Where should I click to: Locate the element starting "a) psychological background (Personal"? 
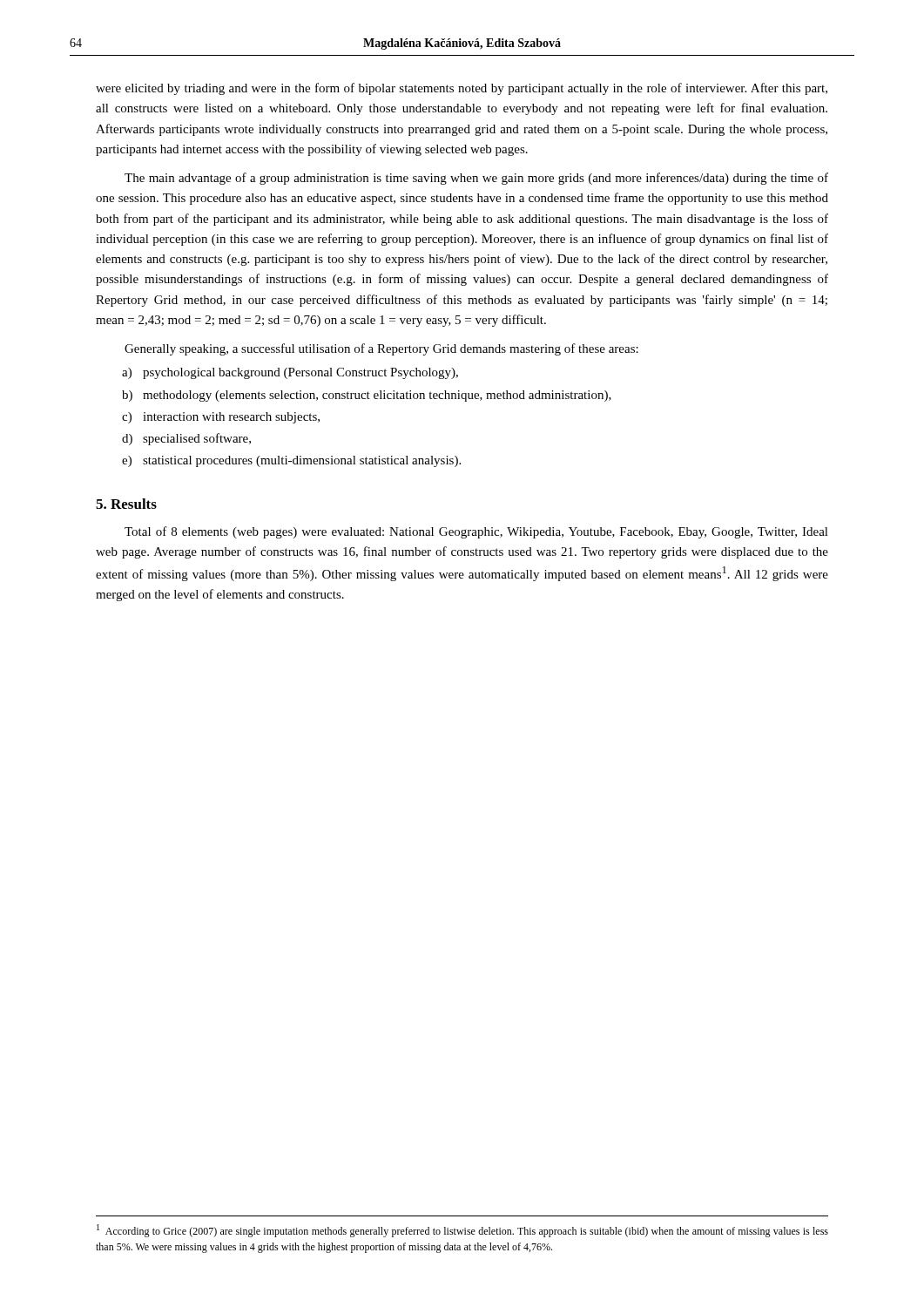[x=290, y=373]
